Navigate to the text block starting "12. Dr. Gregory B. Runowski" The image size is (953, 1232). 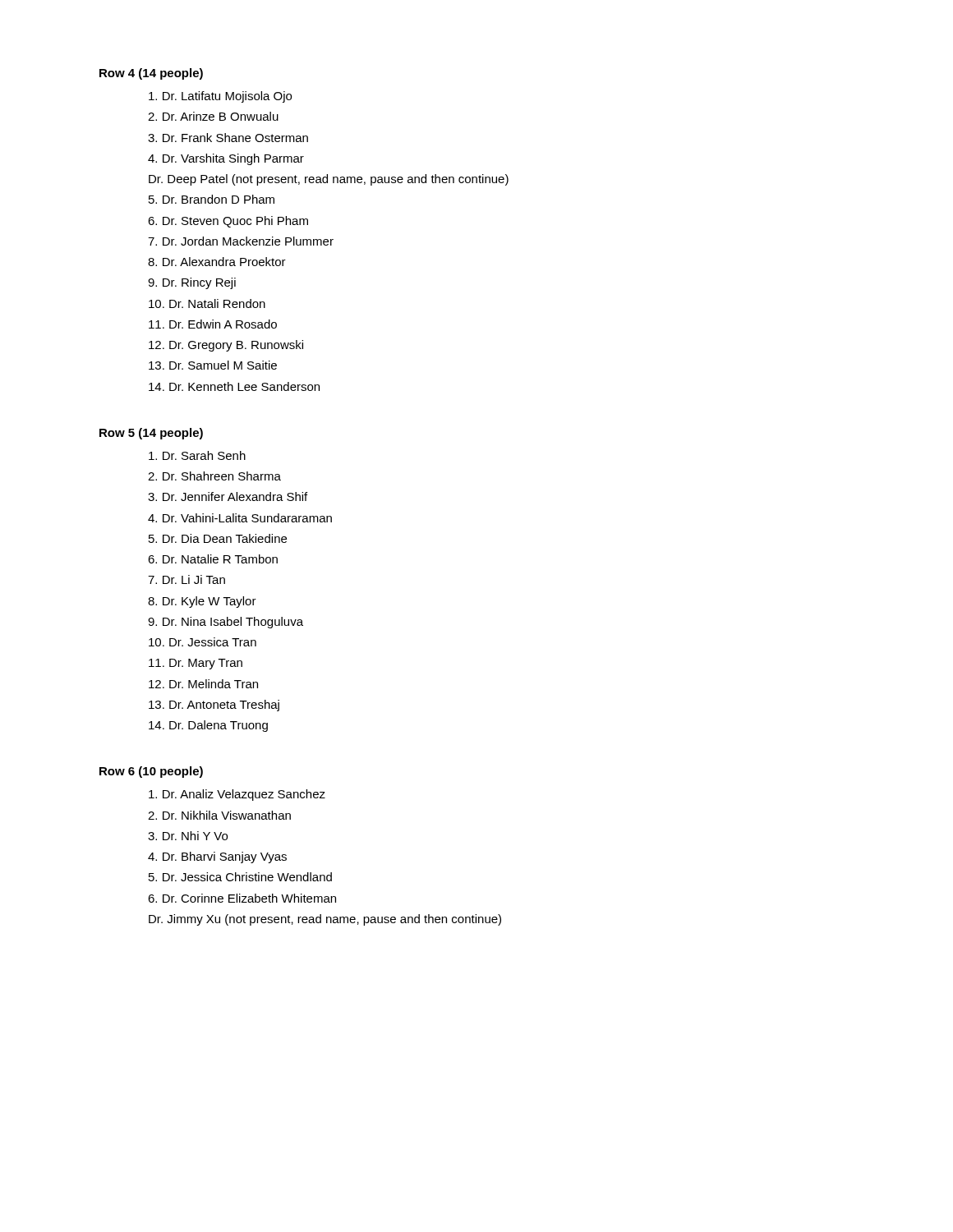click(x=226, y=345)
